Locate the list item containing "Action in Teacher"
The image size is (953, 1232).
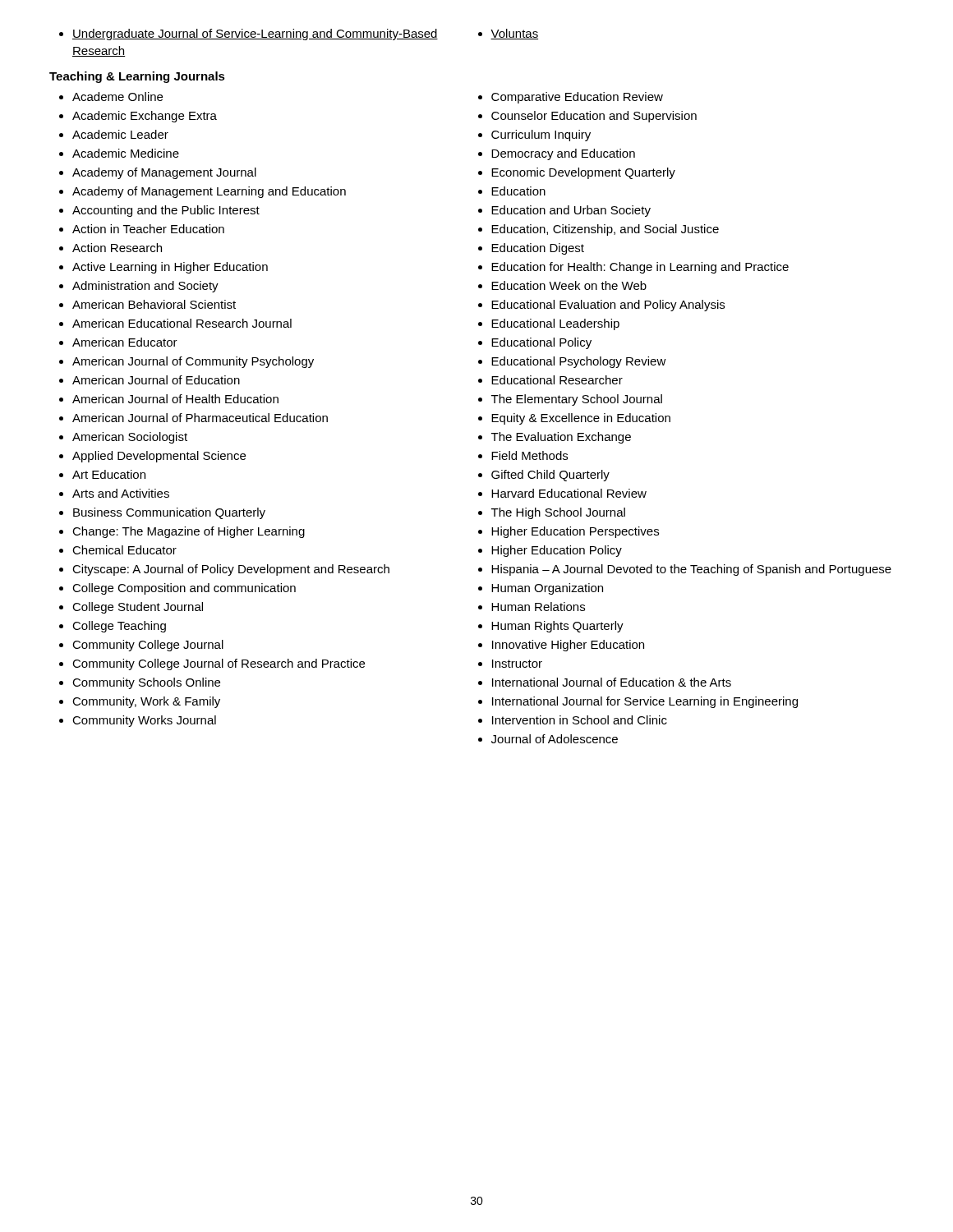pyautogui.click(x=148, y=229)
